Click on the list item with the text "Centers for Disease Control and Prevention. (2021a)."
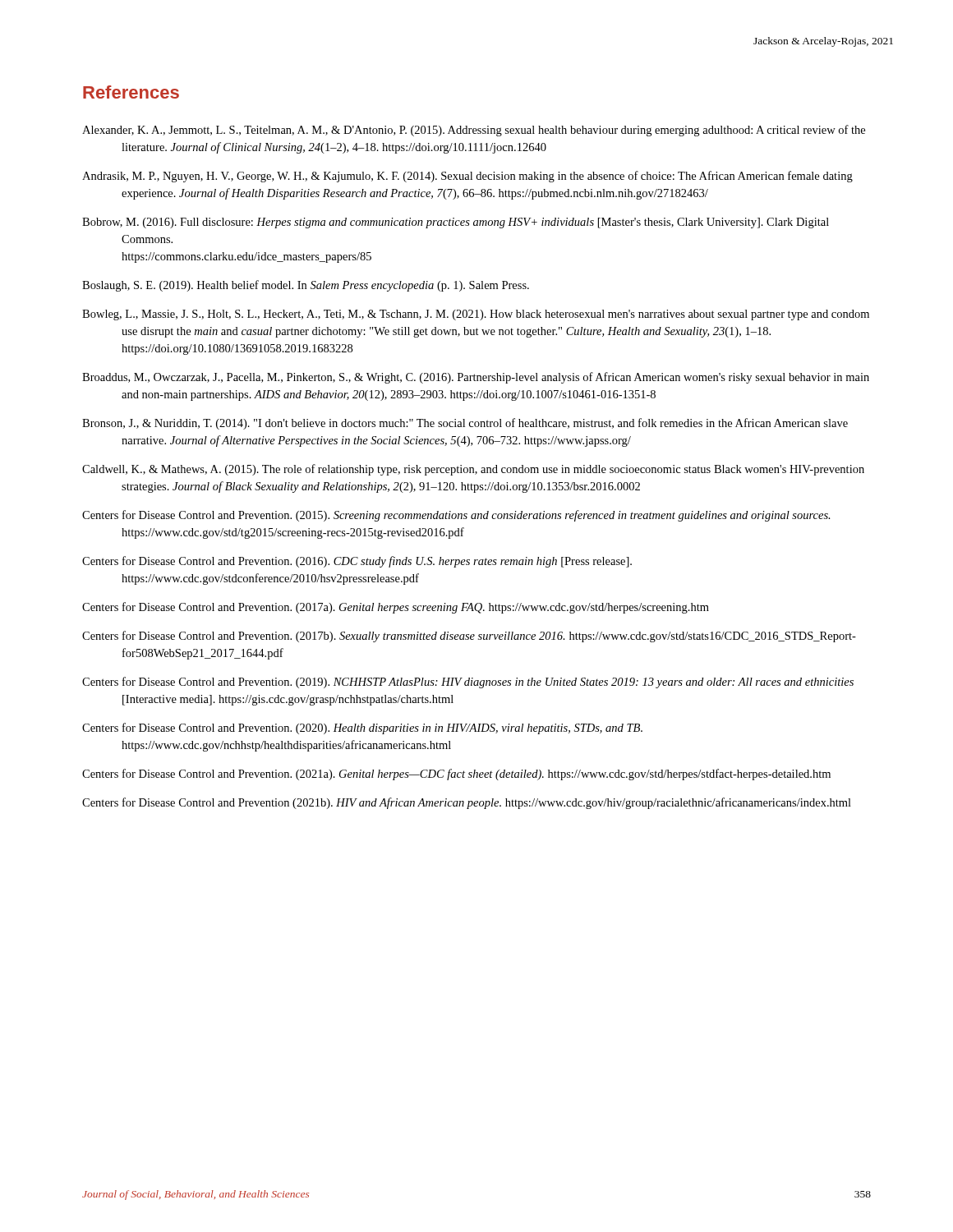The width and height of the screenshot is (953, 1232). [x=457, y=774]
